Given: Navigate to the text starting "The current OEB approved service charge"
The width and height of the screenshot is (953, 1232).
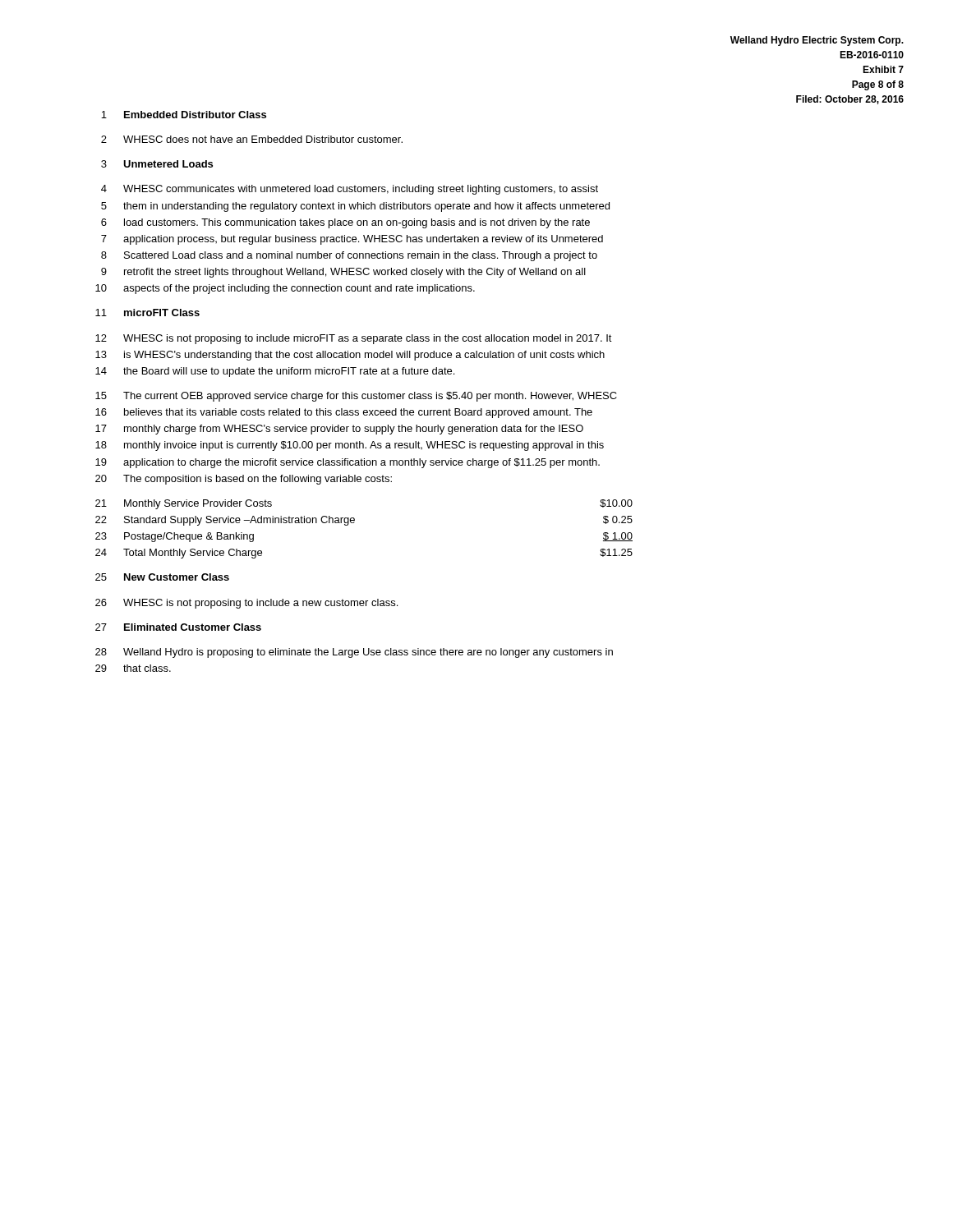Looking at the screenshot, I should pos(370,395).
